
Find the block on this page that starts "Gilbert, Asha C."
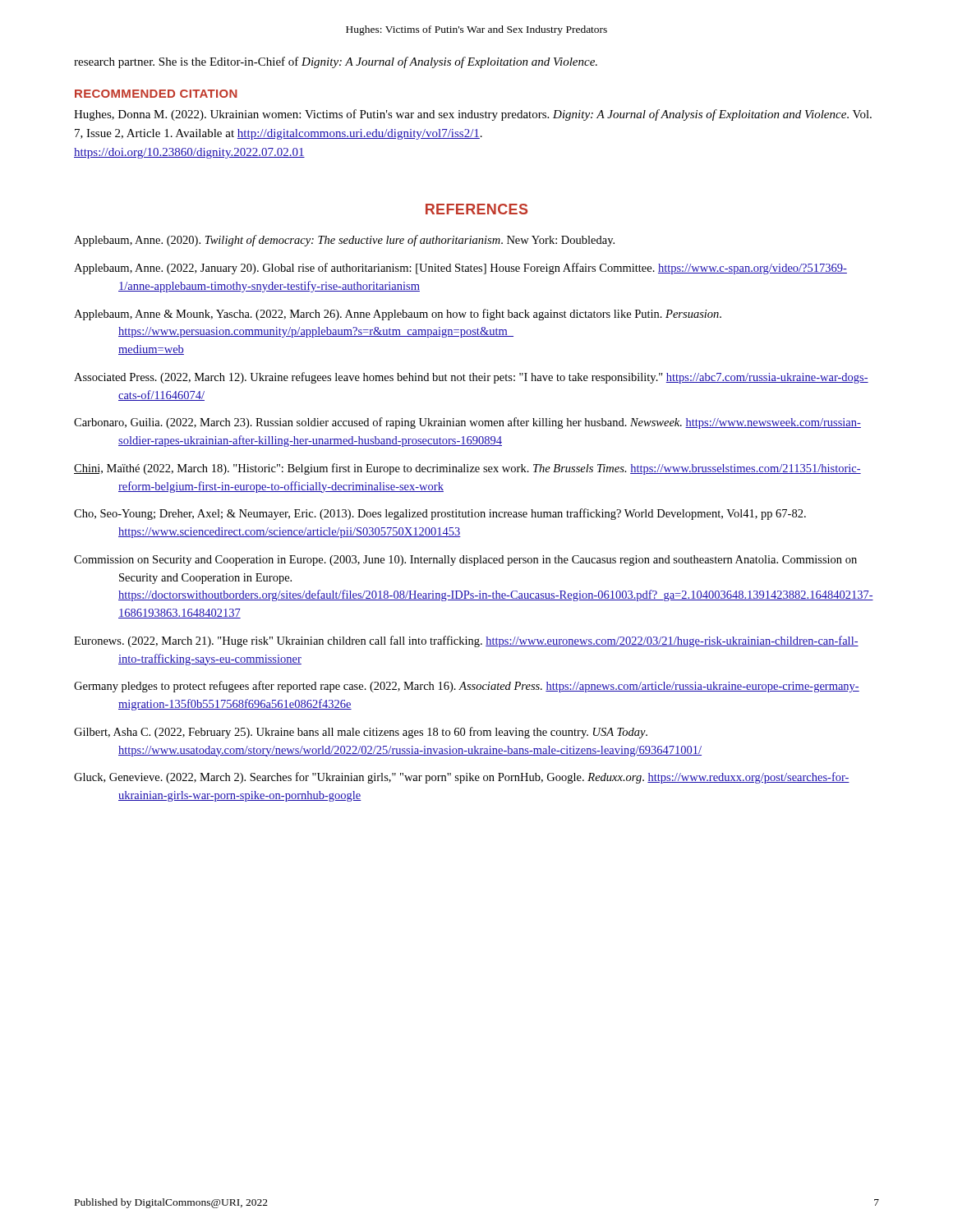388,741
